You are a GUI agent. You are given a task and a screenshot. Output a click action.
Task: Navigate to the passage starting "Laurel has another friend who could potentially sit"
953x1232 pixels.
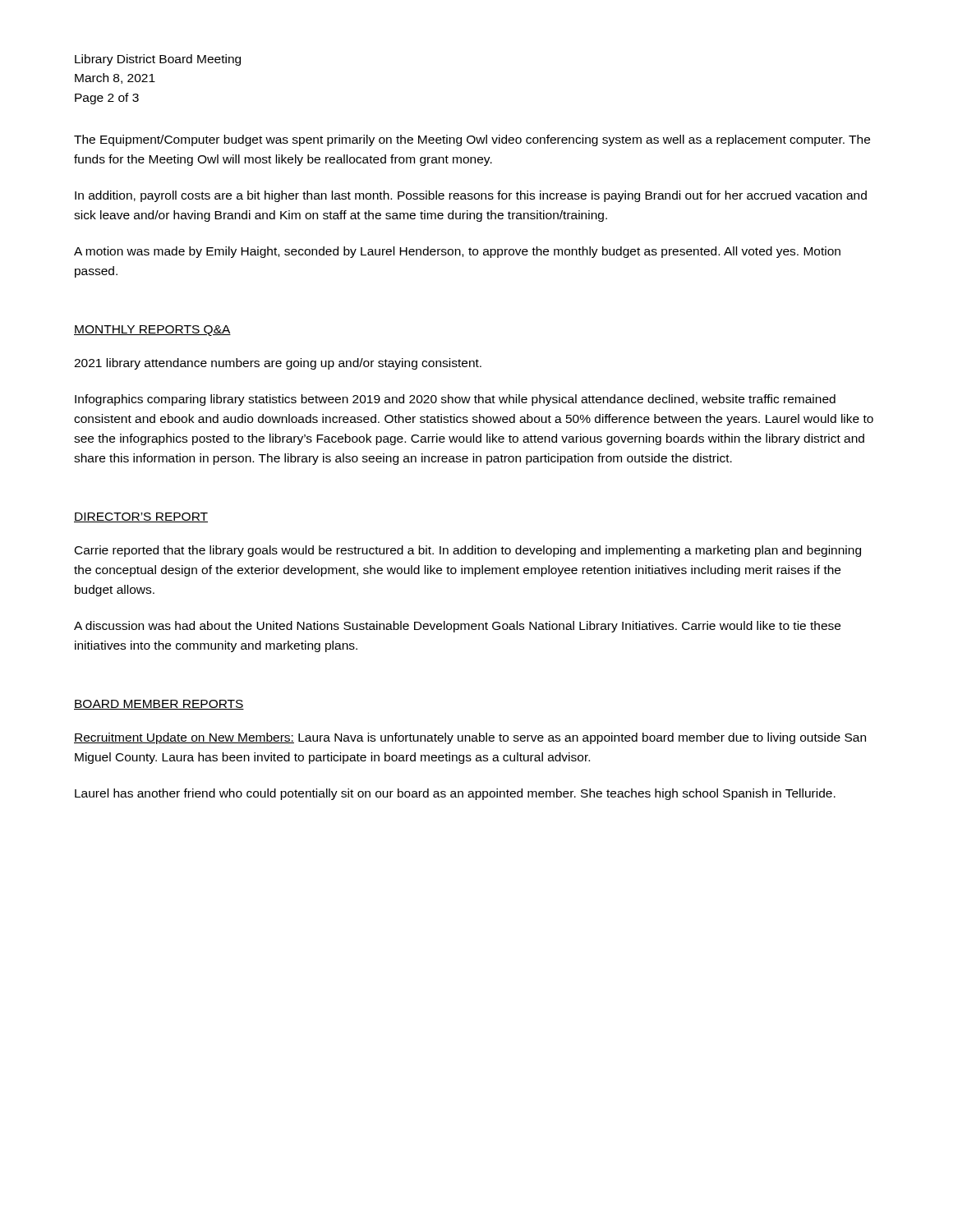pos(455,793)
